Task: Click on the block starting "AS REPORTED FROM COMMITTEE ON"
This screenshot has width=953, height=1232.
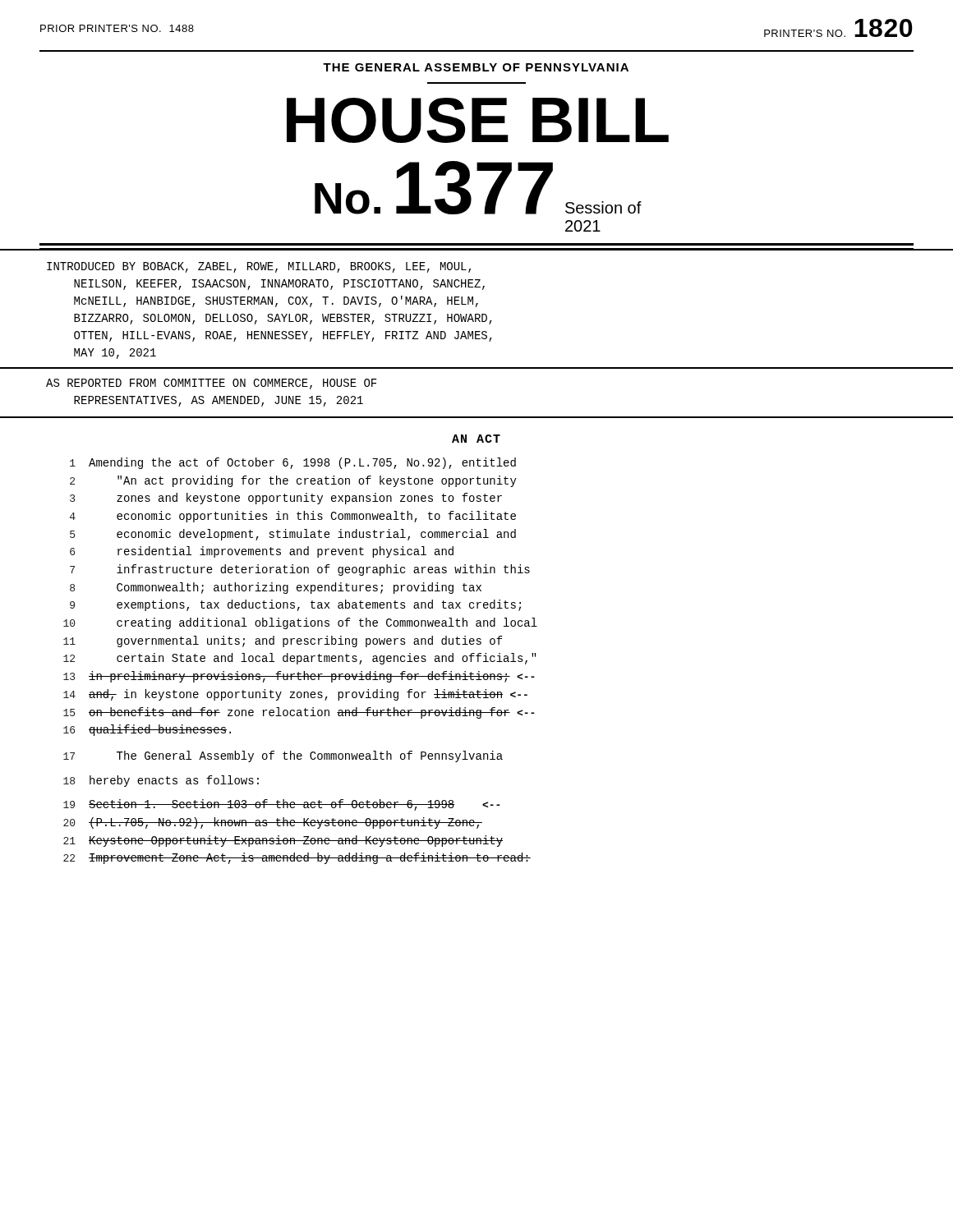Action: click(x=212, y=392)
